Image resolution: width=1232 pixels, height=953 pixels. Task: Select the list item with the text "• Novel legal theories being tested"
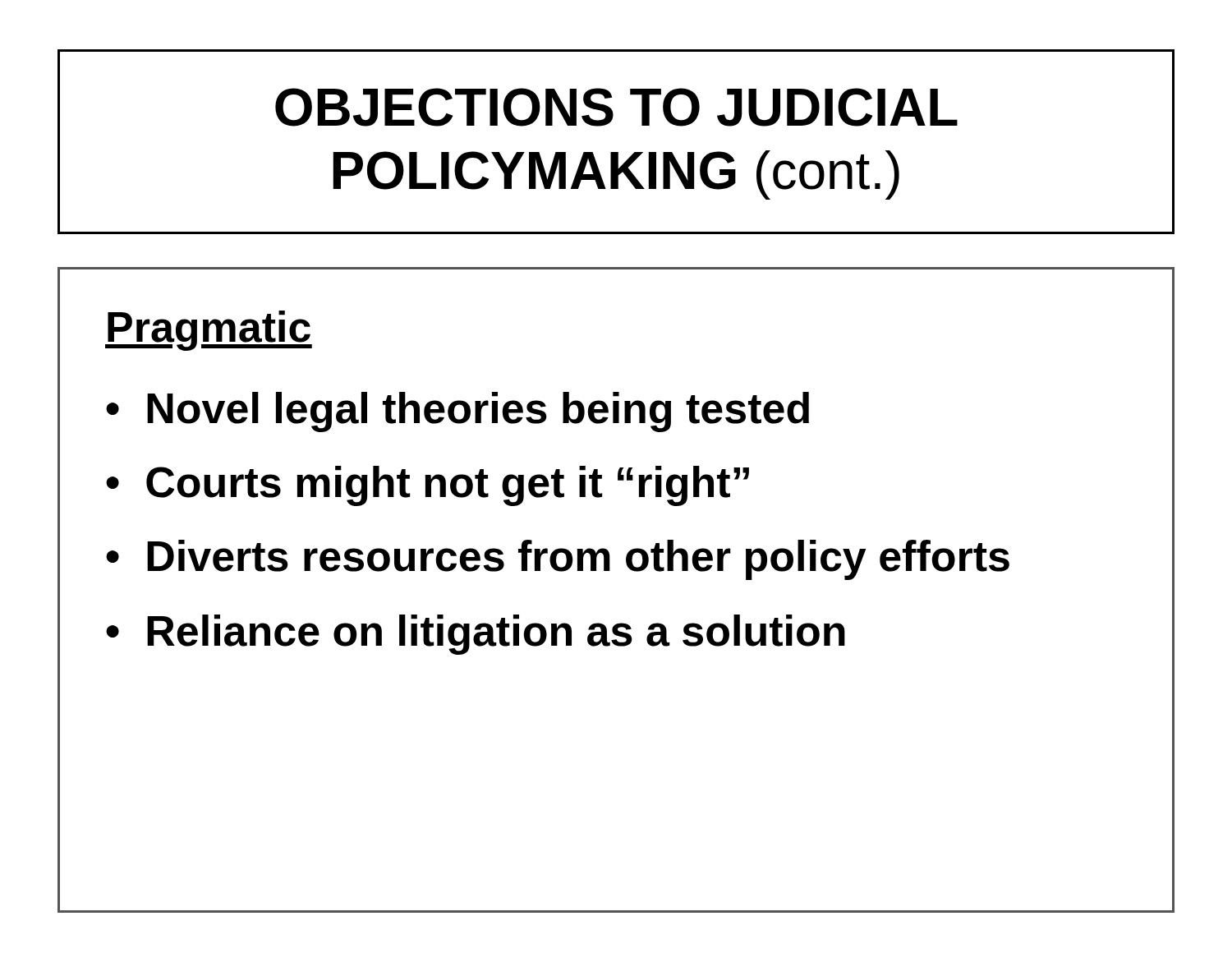point(458,408)
